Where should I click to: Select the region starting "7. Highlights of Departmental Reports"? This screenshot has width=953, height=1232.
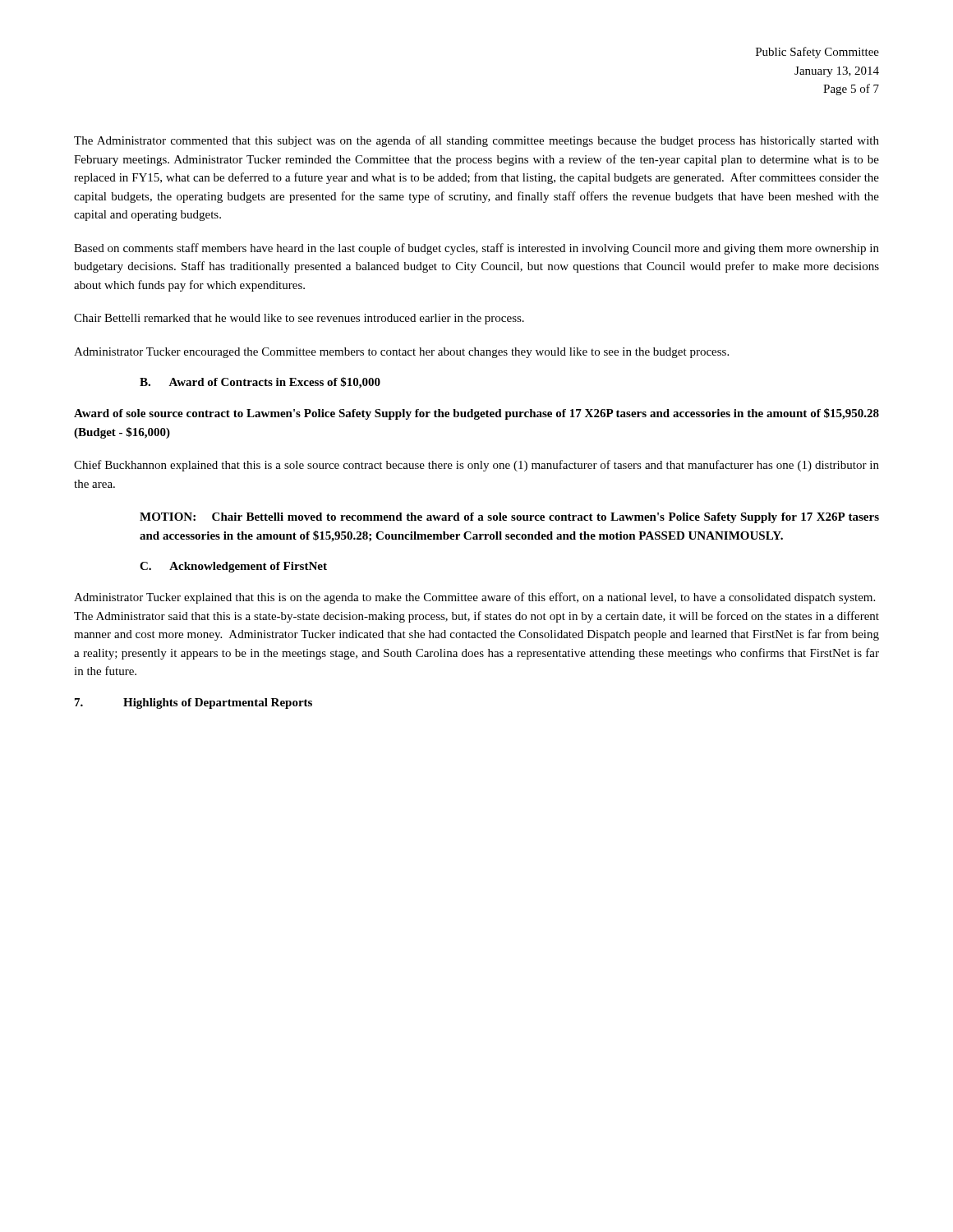pos(193,702)
